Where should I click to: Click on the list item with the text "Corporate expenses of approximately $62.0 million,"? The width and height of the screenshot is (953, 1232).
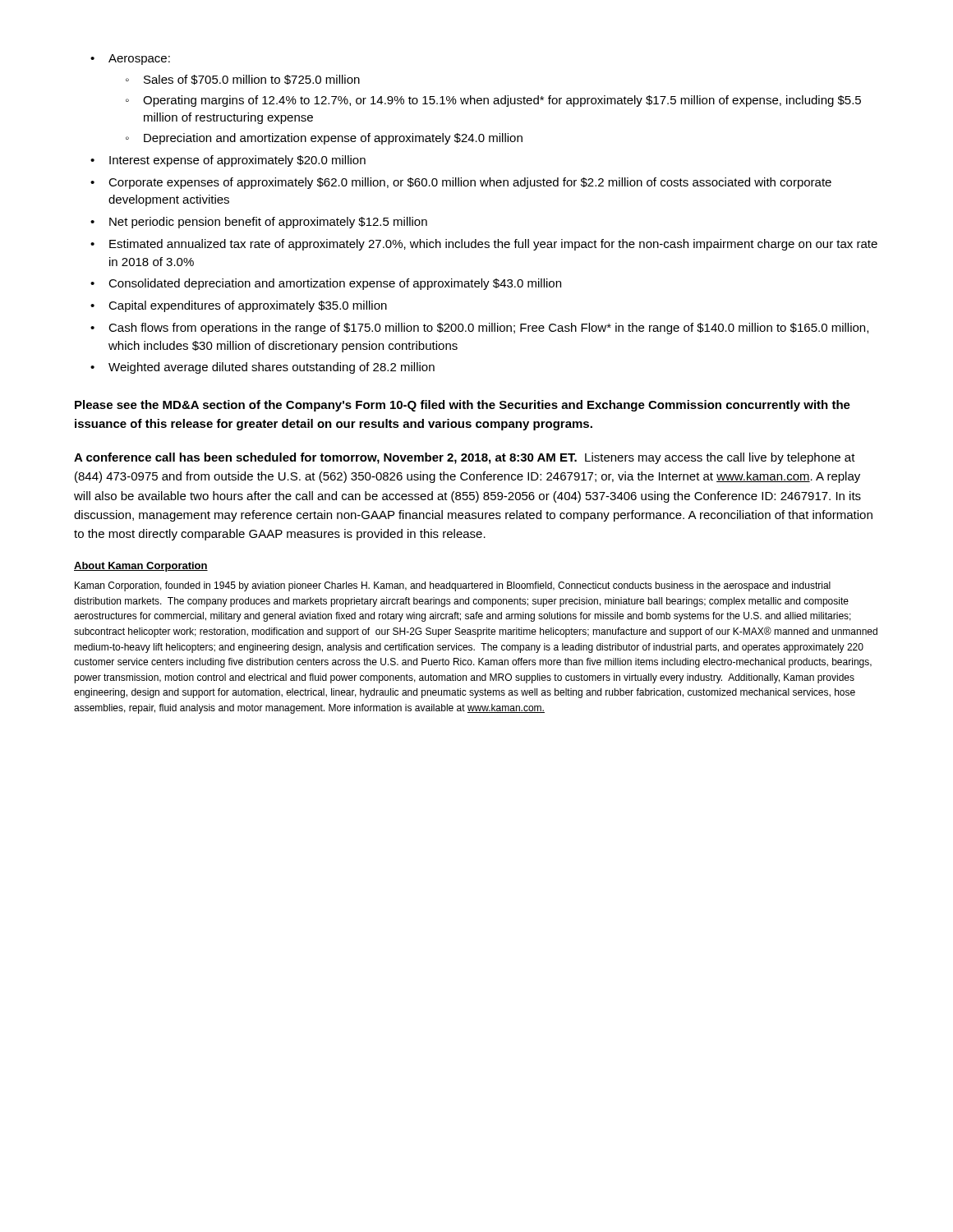click(x=470, y=190)
